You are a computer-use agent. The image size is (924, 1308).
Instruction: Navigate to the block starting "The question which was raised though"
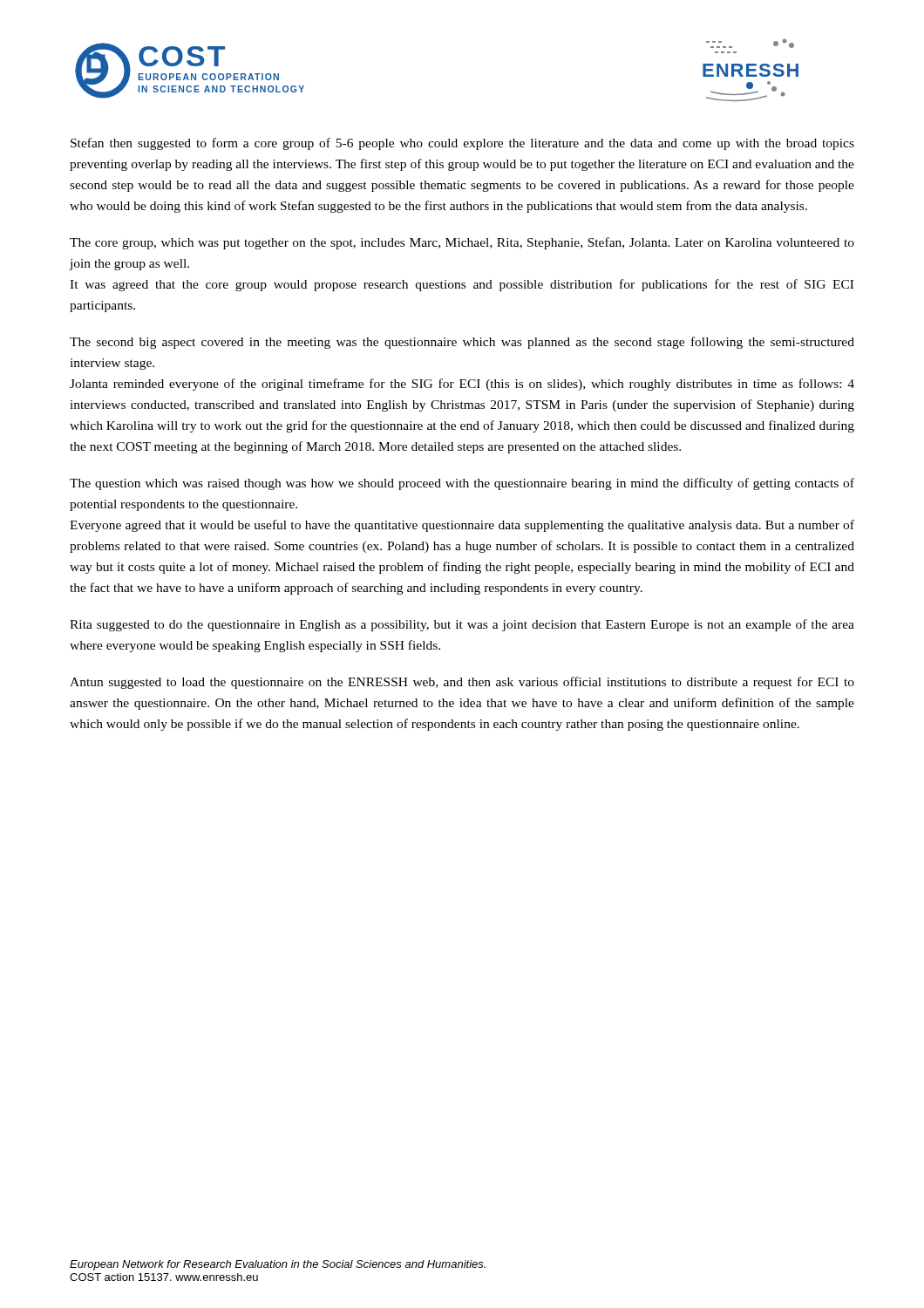[462, 535]
